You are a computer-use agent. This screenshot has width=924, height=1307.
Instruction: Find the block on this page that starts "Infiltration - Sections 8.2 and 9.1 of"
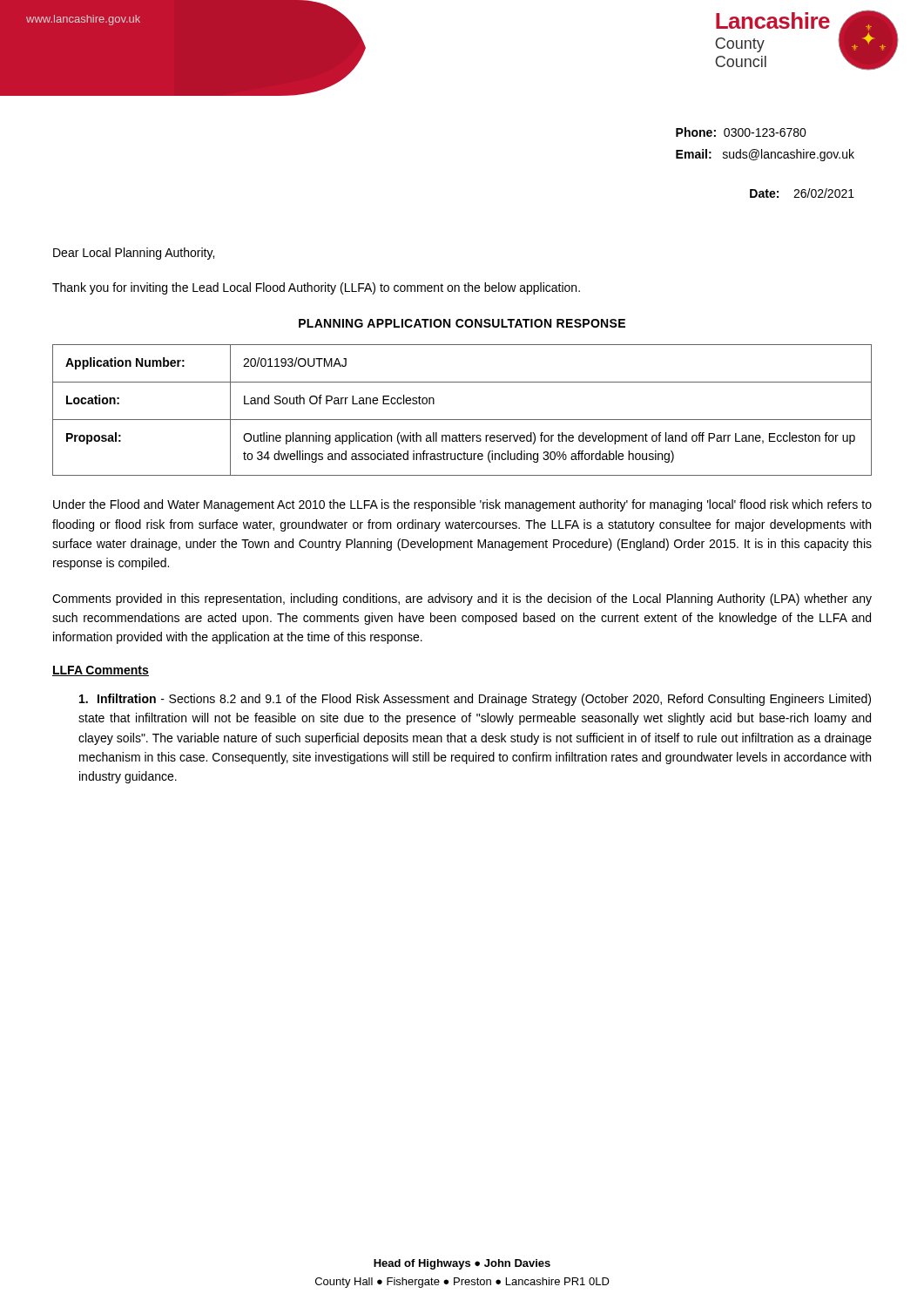coord(475,738)
